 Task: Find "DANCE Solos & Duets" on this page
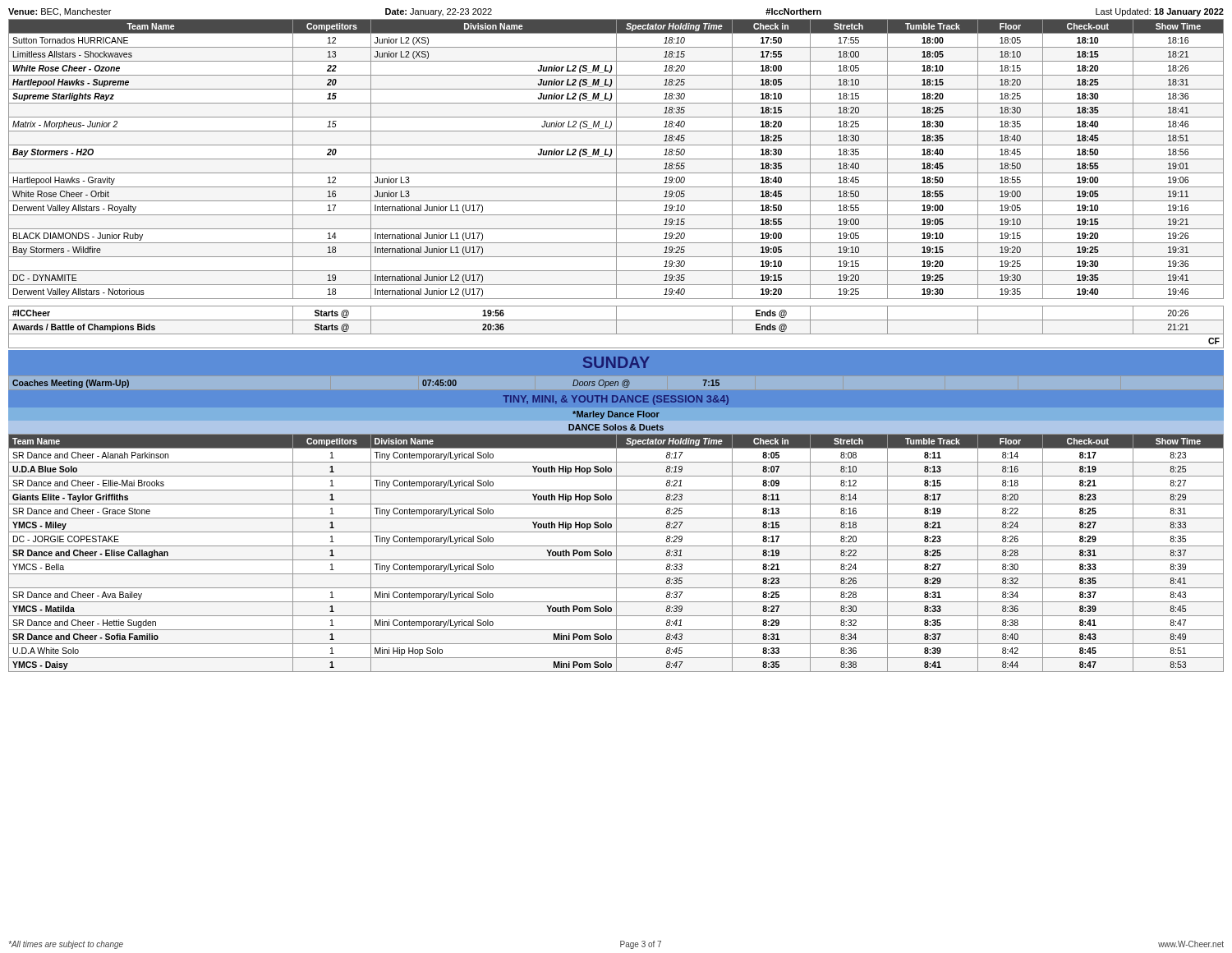click(x=616, y=427)
